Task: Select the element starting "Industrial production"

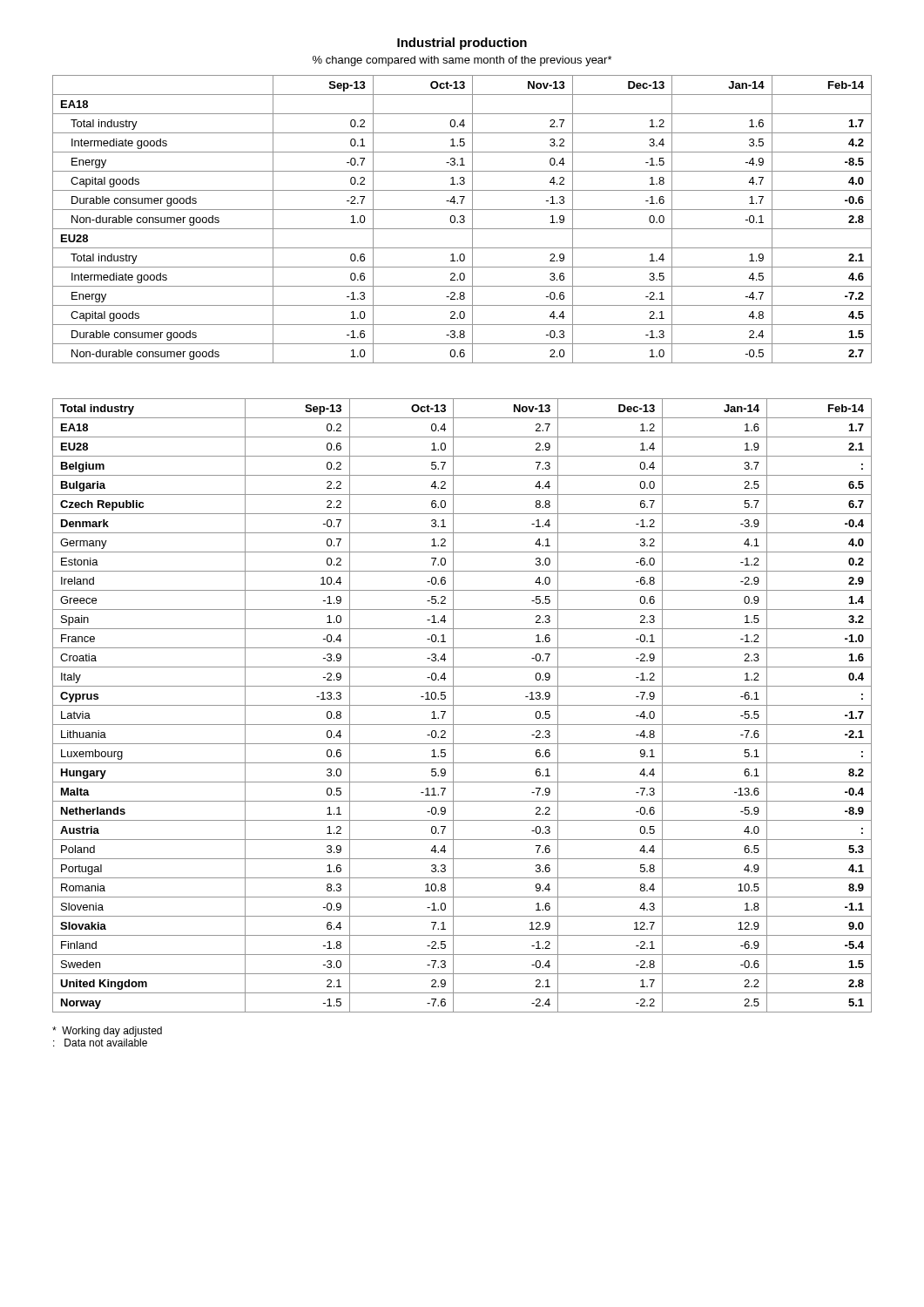Action: point(462,42)
